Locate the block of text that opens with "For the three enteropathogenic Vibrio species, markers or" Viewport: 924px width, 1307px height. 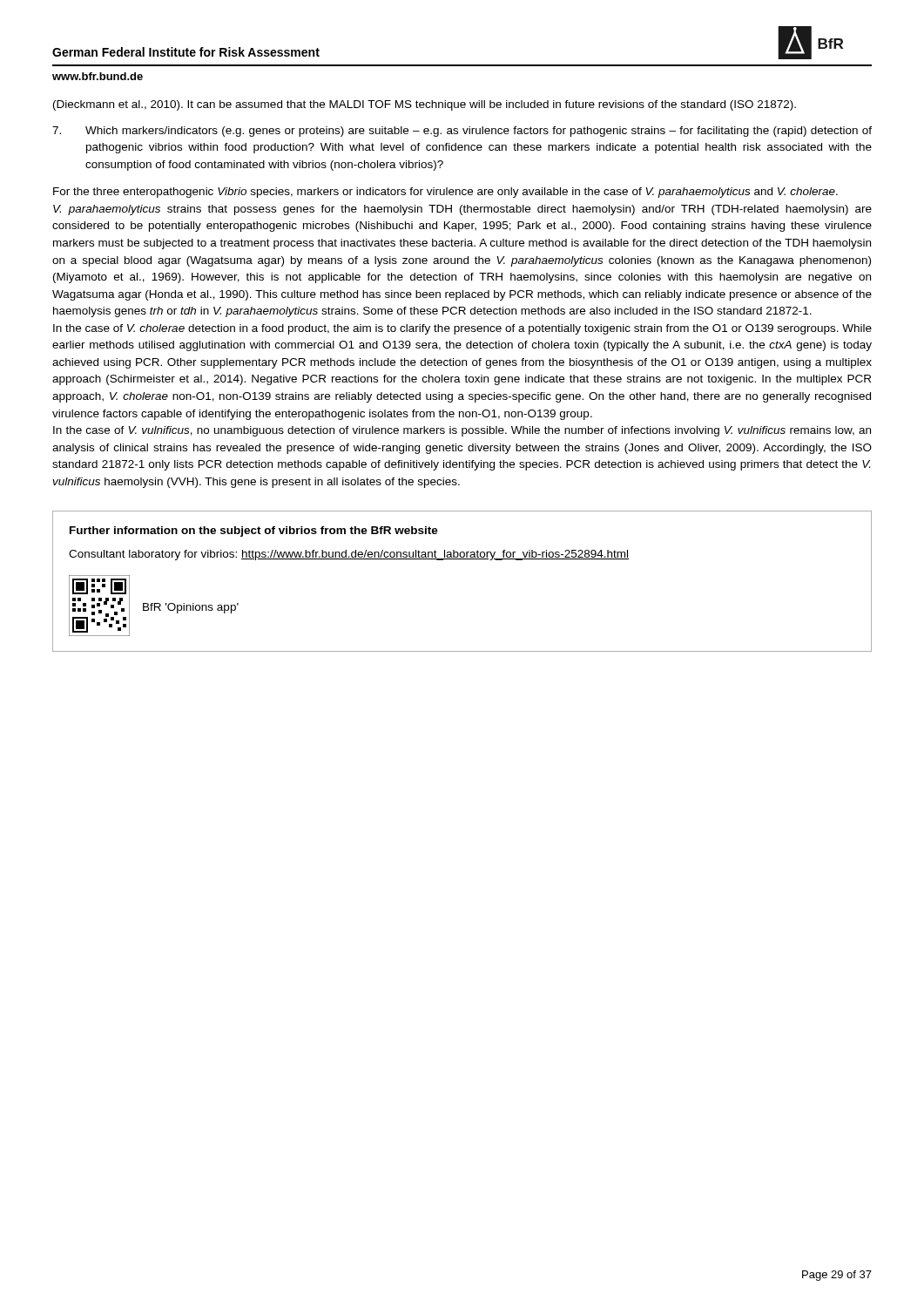pos(462,337)
